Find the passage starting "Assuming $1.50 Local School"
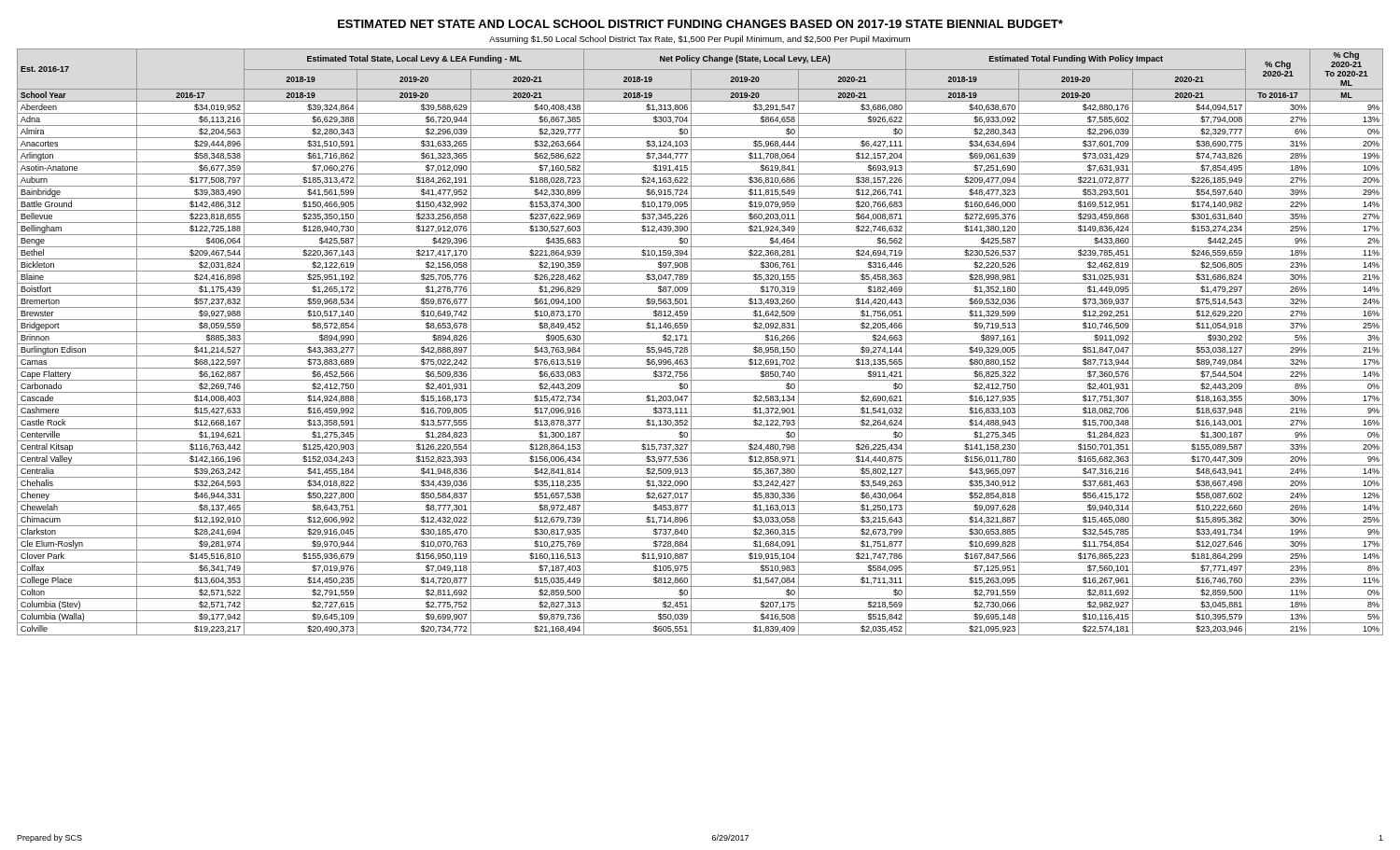 [x=700, y=39]
